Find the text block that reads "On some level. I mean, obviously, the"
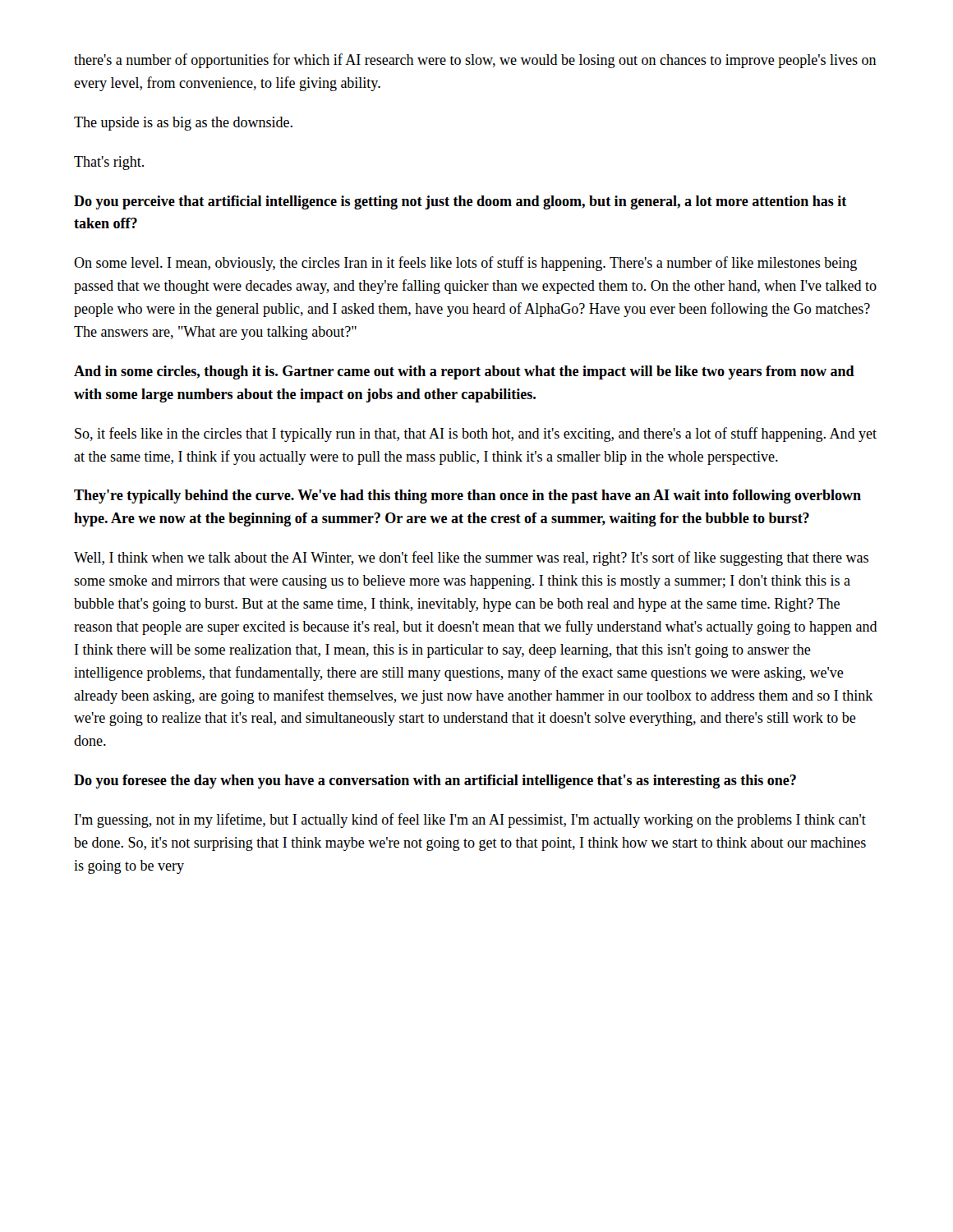The width and height of the screenshot is (953, 1232). [x=475, y=297]
